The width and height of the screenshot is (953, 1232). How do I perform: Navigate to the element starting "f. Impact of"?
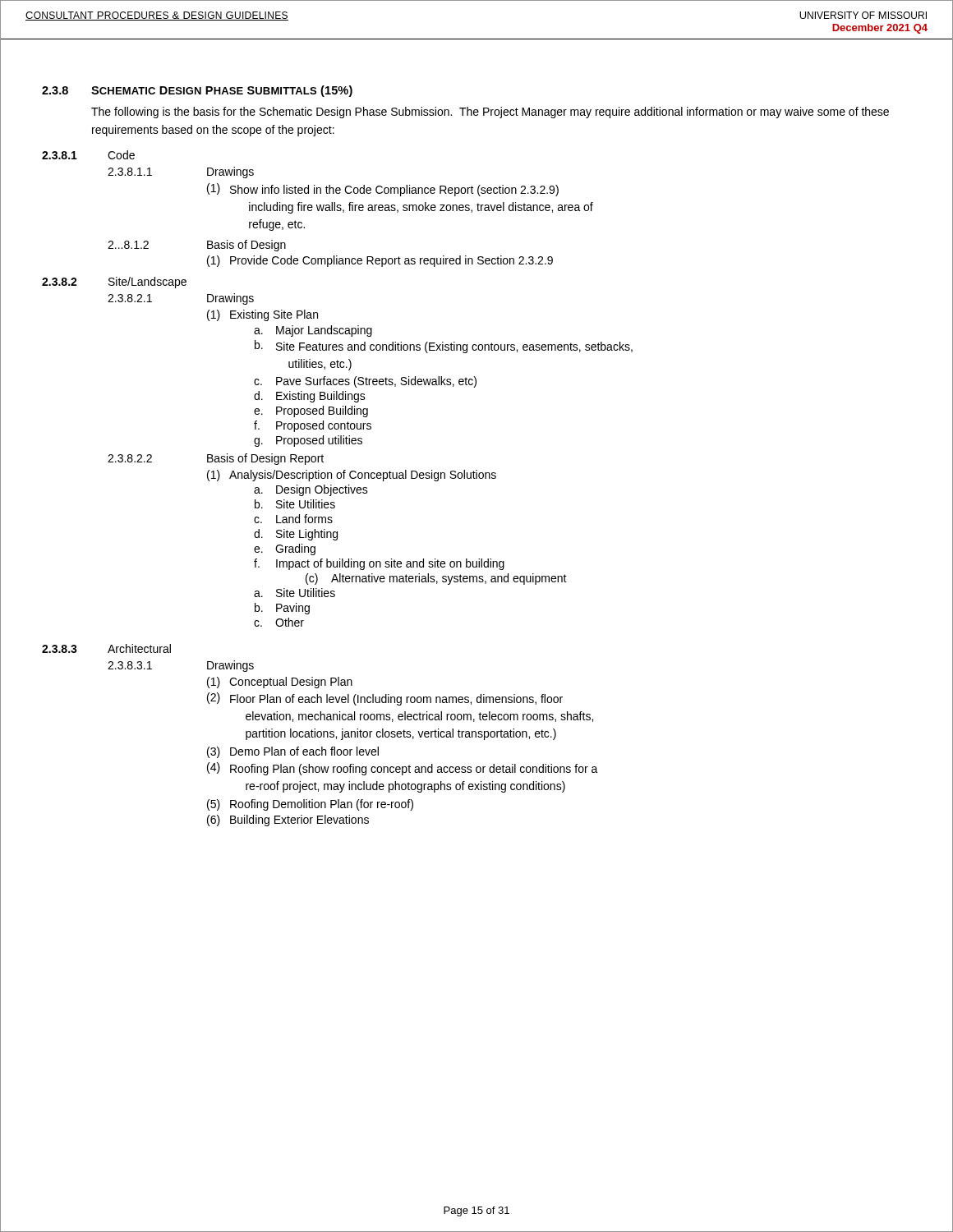pyautogui.click(x=379, y=564)
